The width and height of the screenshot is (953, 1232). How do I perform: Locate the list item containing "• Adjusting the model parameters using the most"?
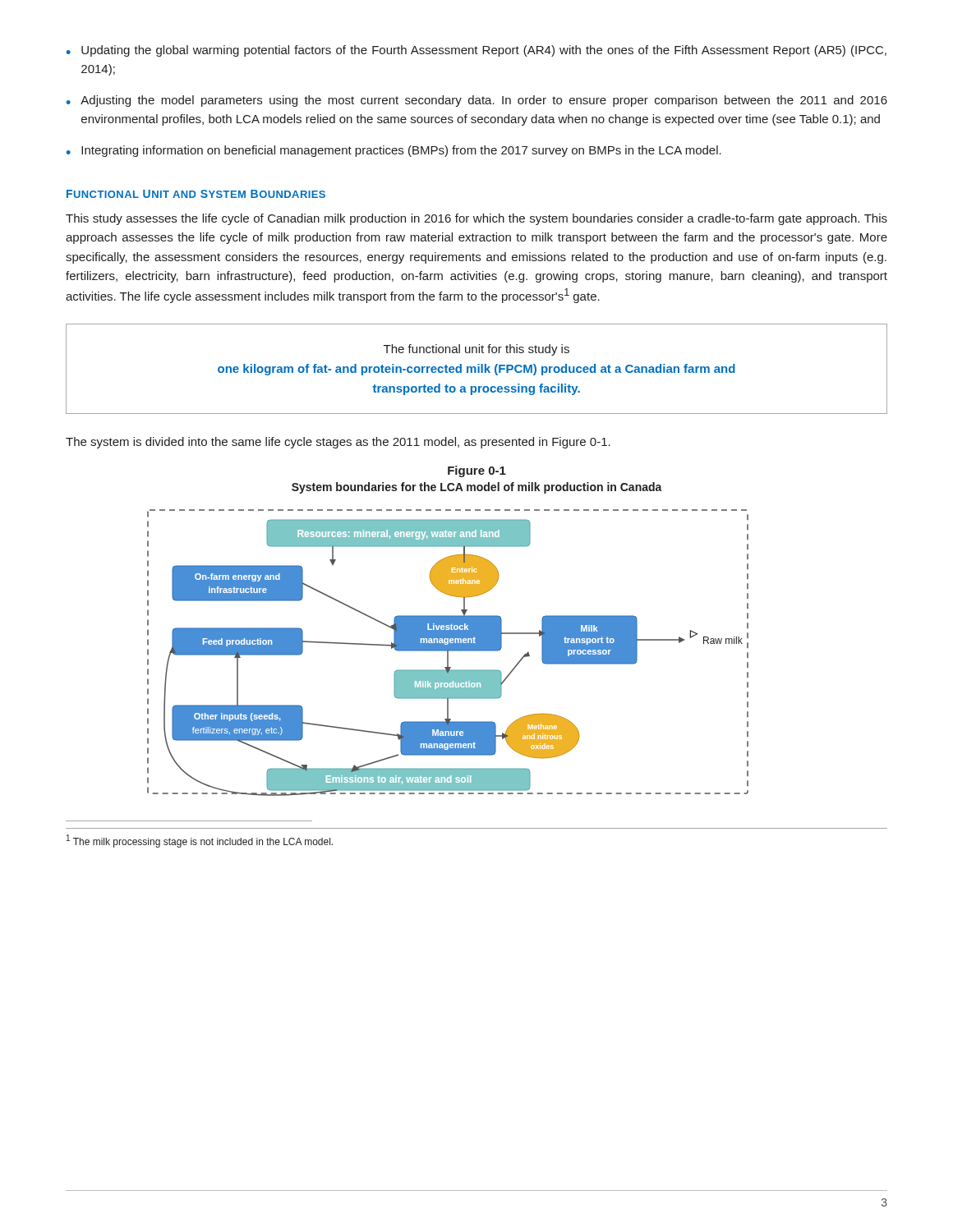[x=476, y=110]
